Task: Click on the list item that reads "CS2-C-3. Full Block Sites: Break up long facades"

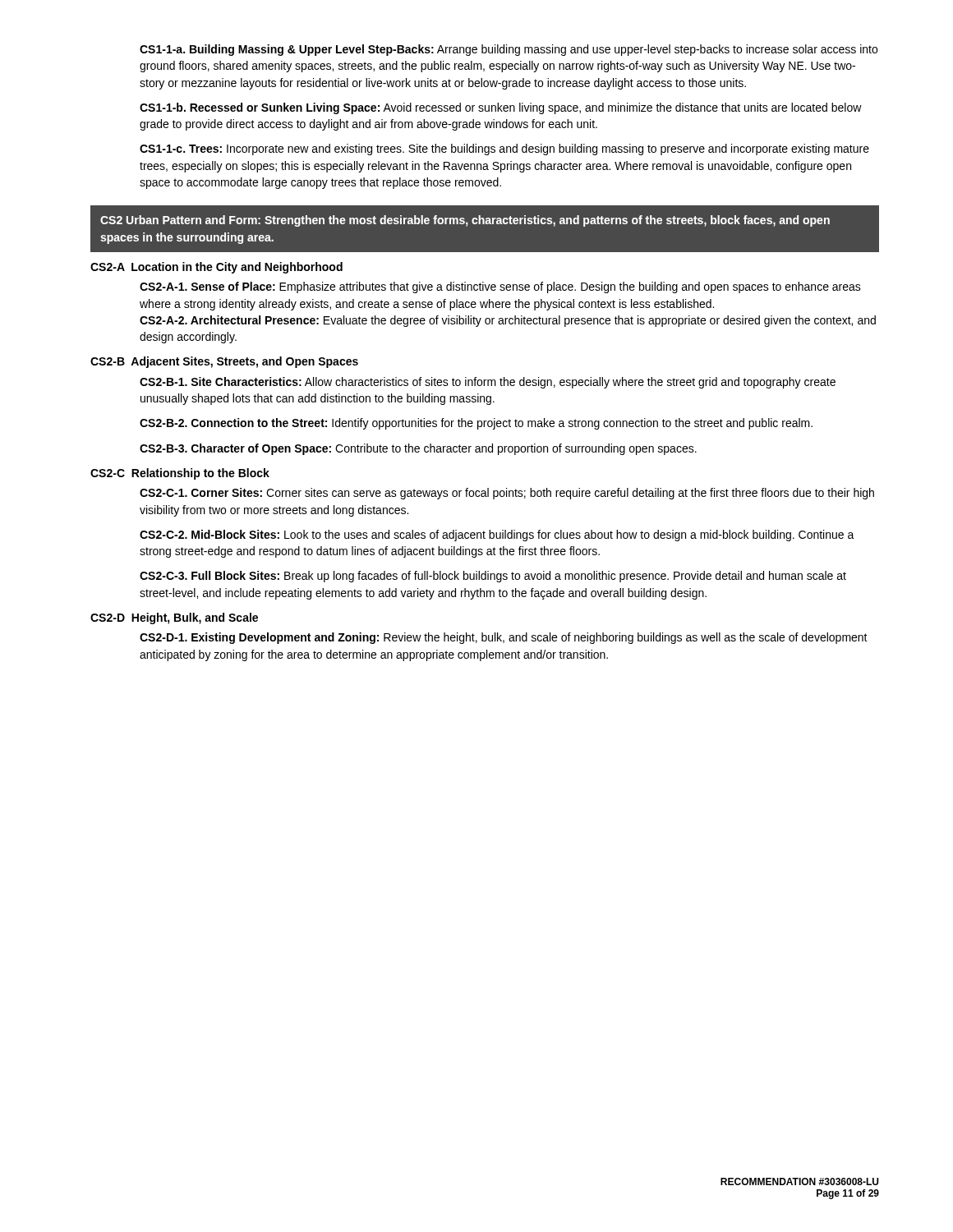Action: (x=493, y=584)
